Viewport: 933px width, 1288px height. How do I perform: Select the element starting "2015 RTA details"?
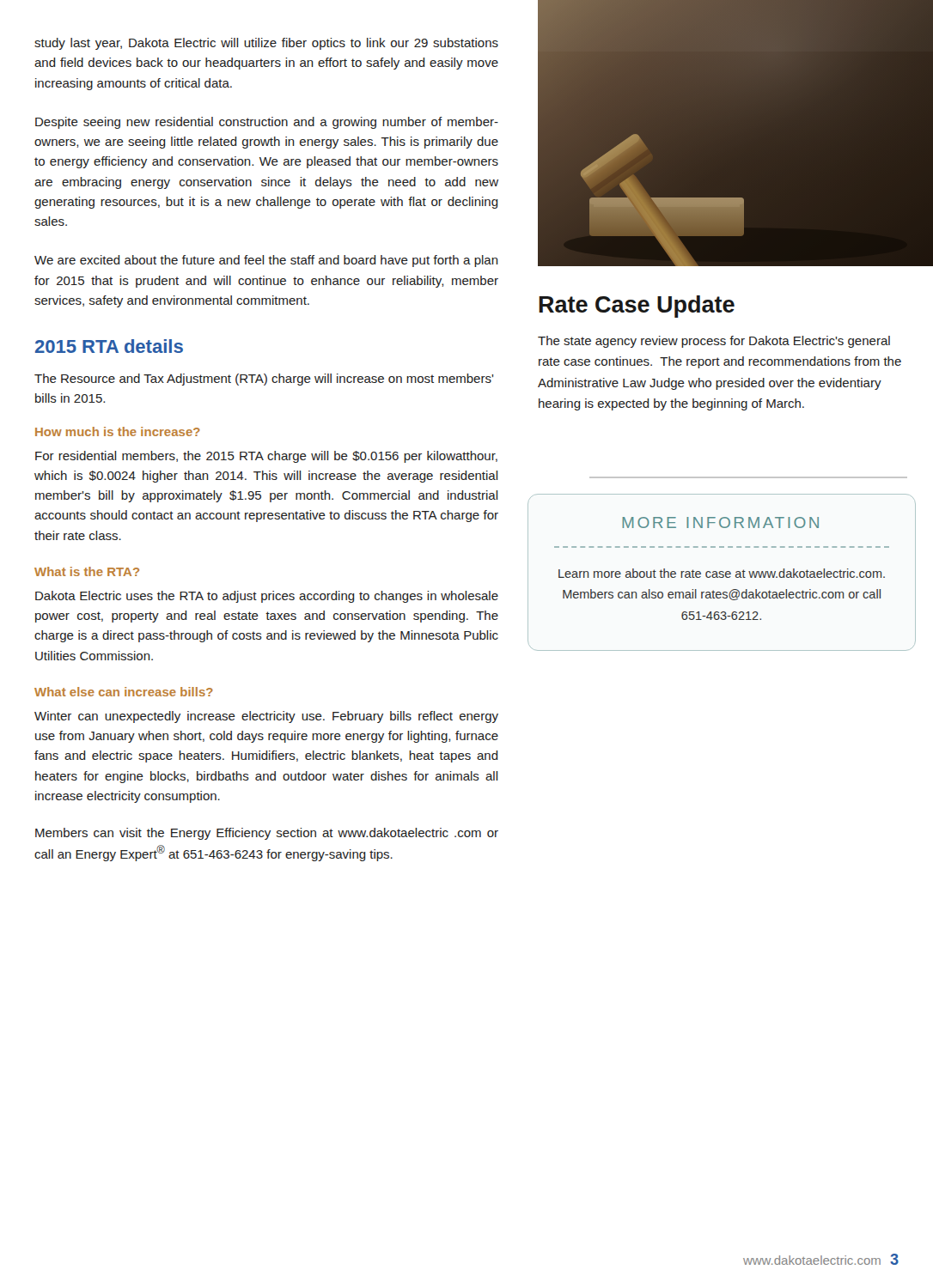click(109, 346)
